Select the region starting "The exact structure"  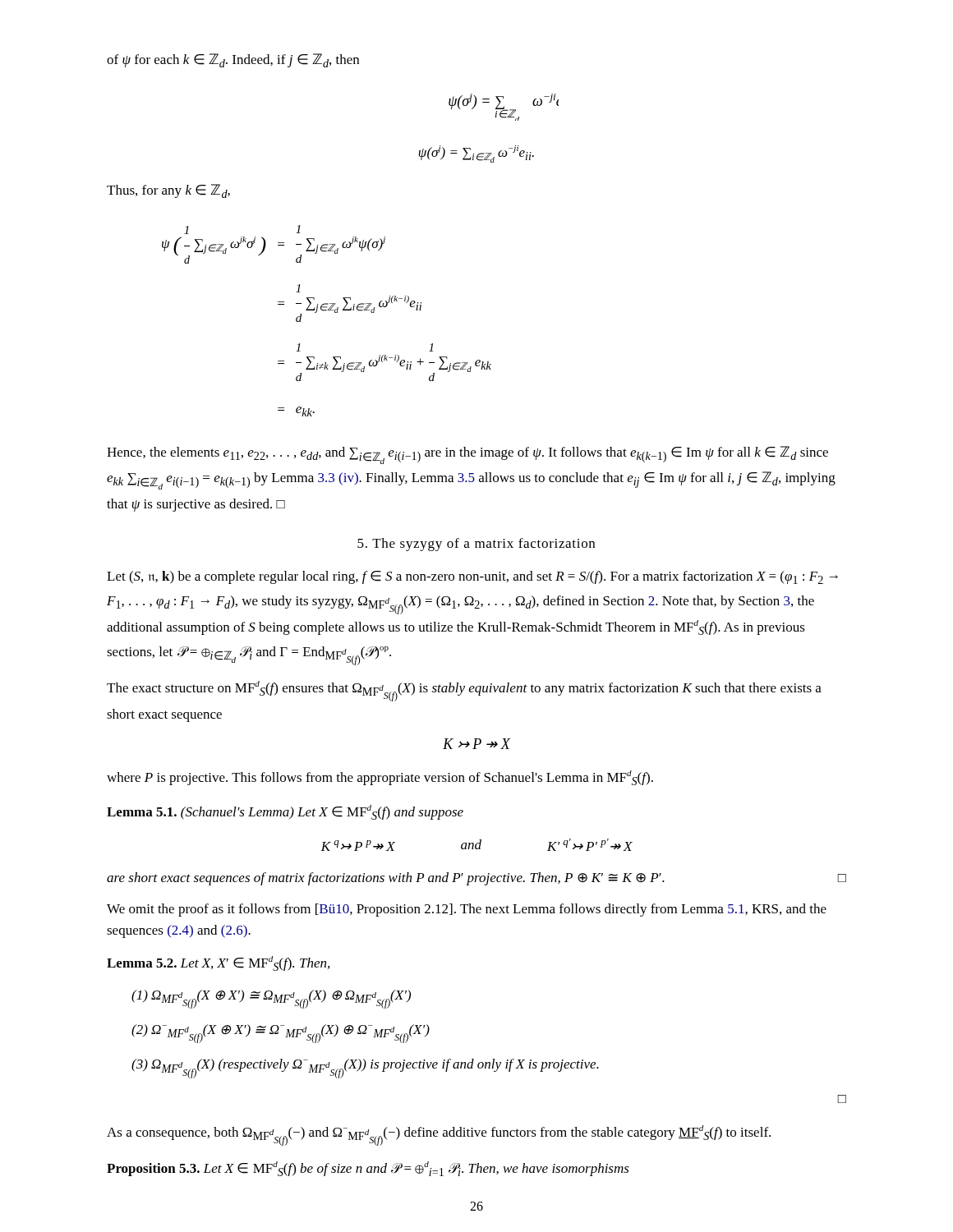click(x=476, y=701)
